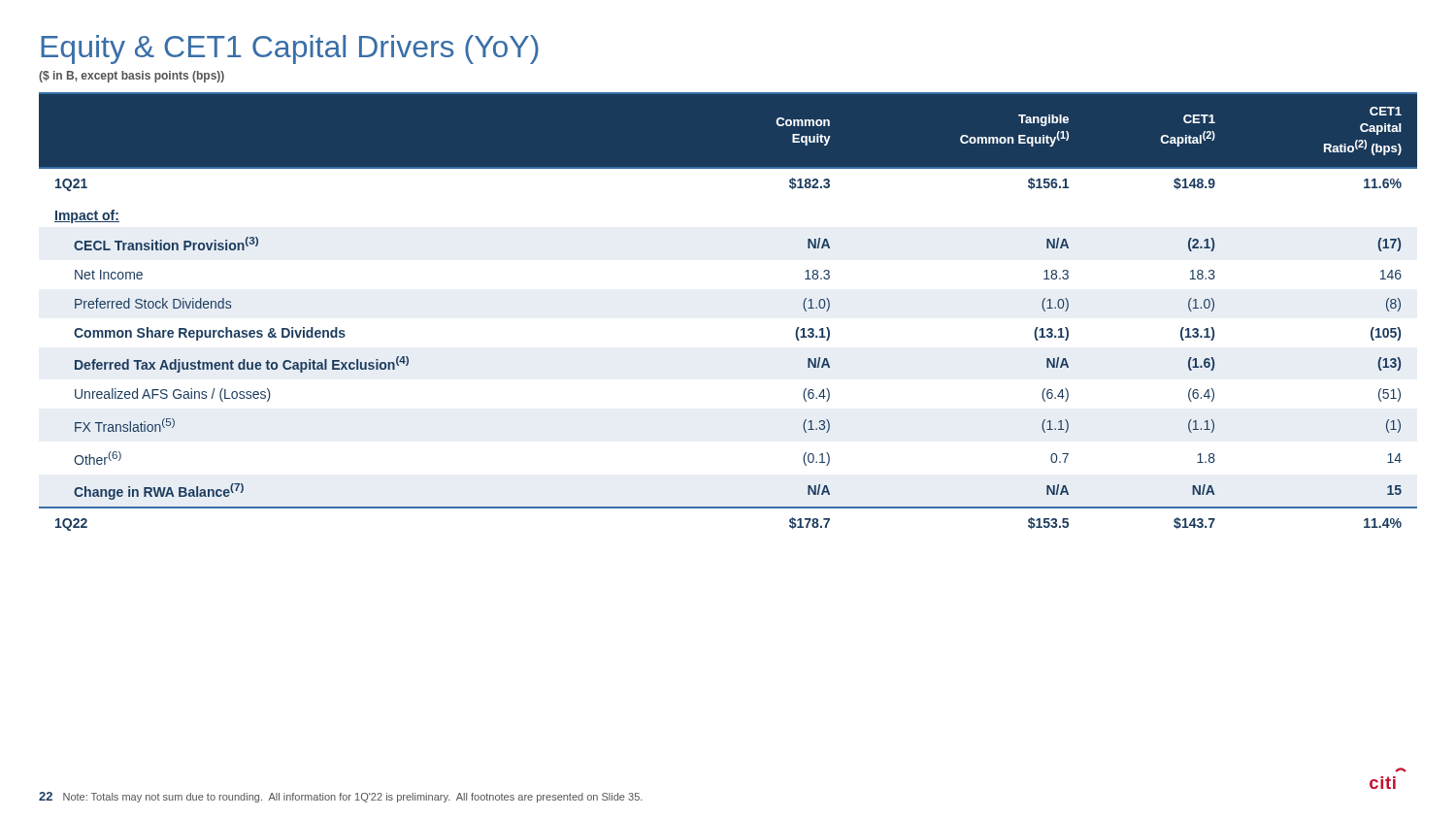The image size is (1456, 819).
Task: Locate the table with the text "Other (6)"
Action: (728, 316)
